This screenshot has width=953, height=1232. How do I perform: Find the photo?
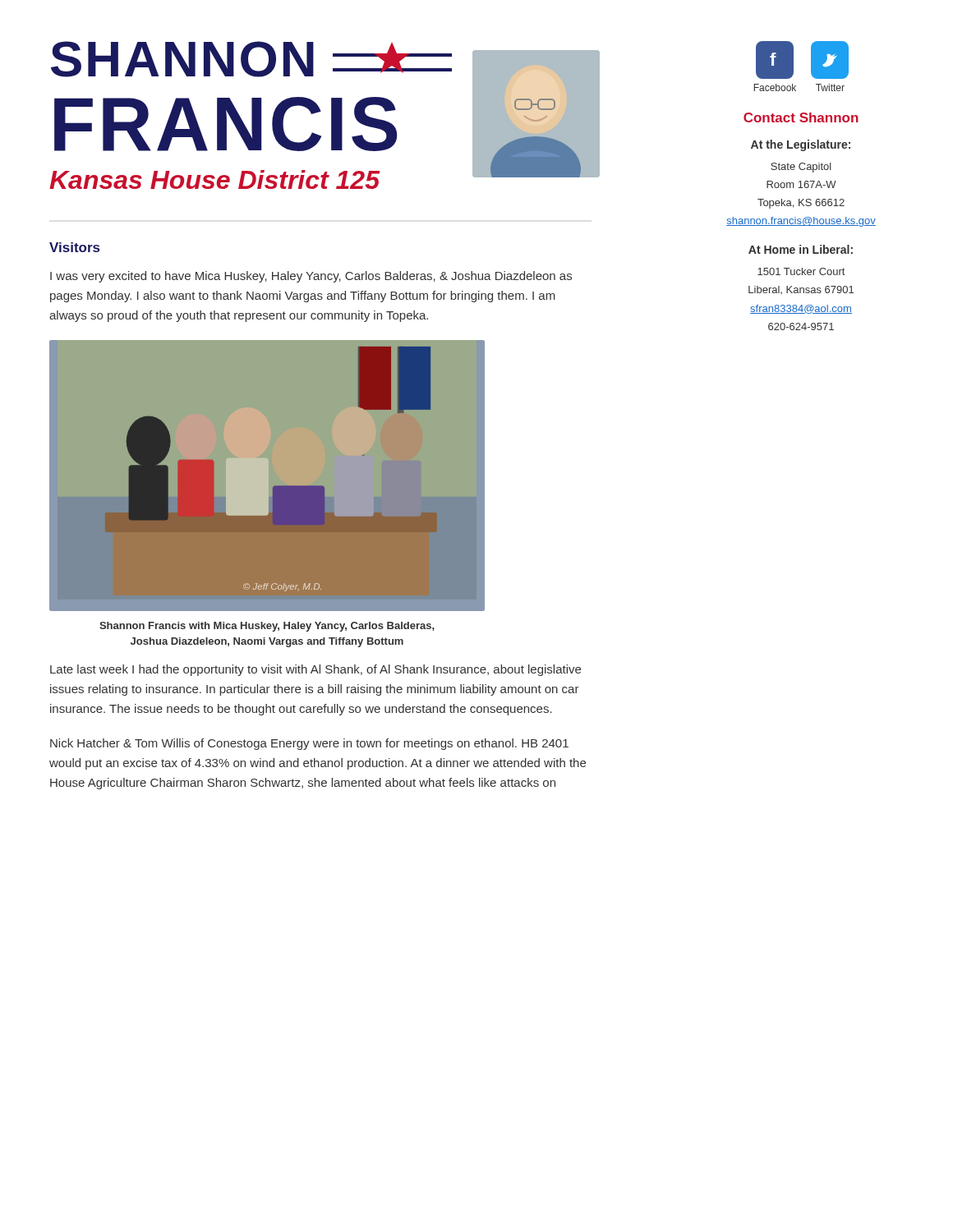[x=320, y=495]
